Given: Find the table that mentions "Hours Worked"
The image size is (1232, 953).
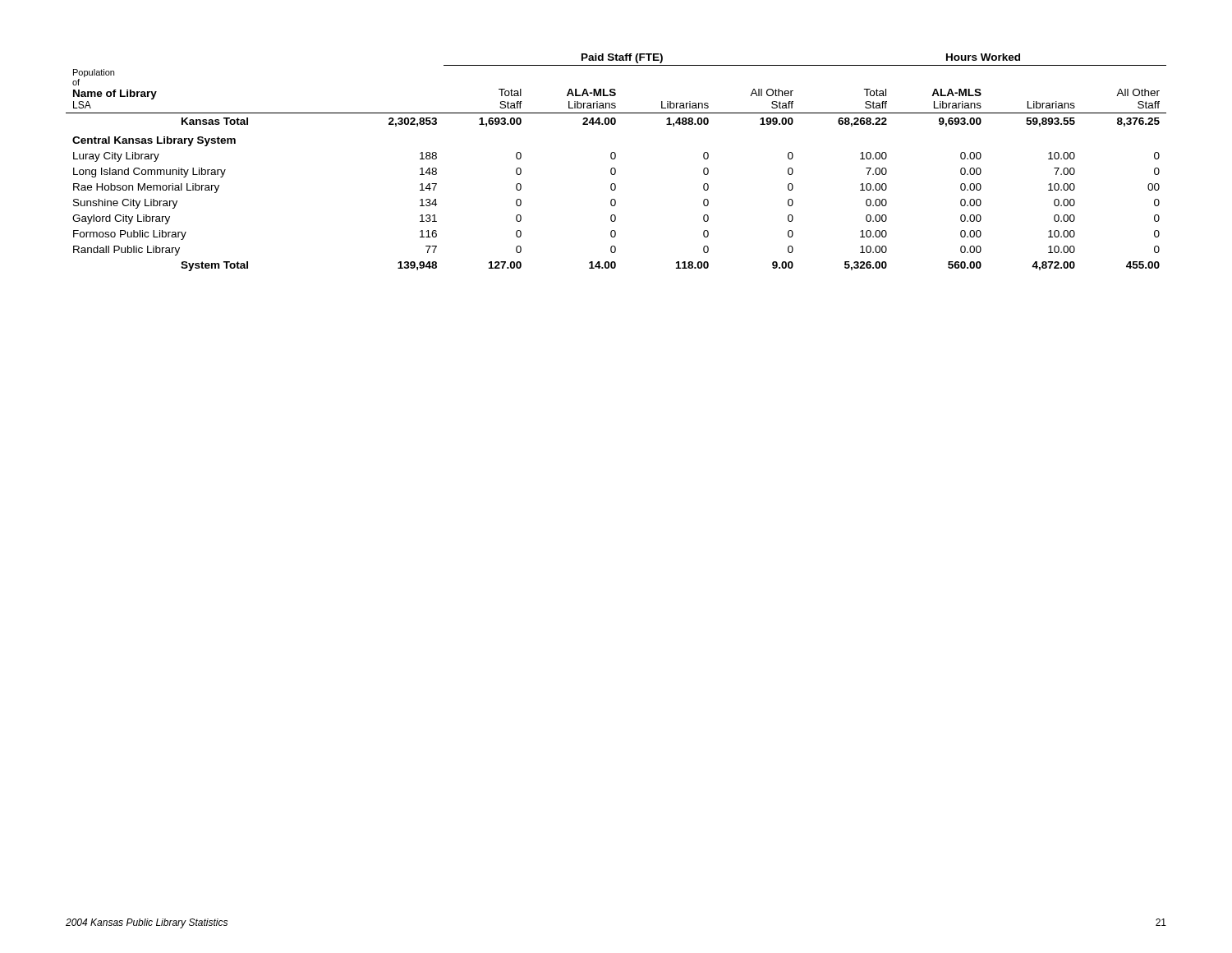Looking at the screenshot, I should (x=616, y=161).
